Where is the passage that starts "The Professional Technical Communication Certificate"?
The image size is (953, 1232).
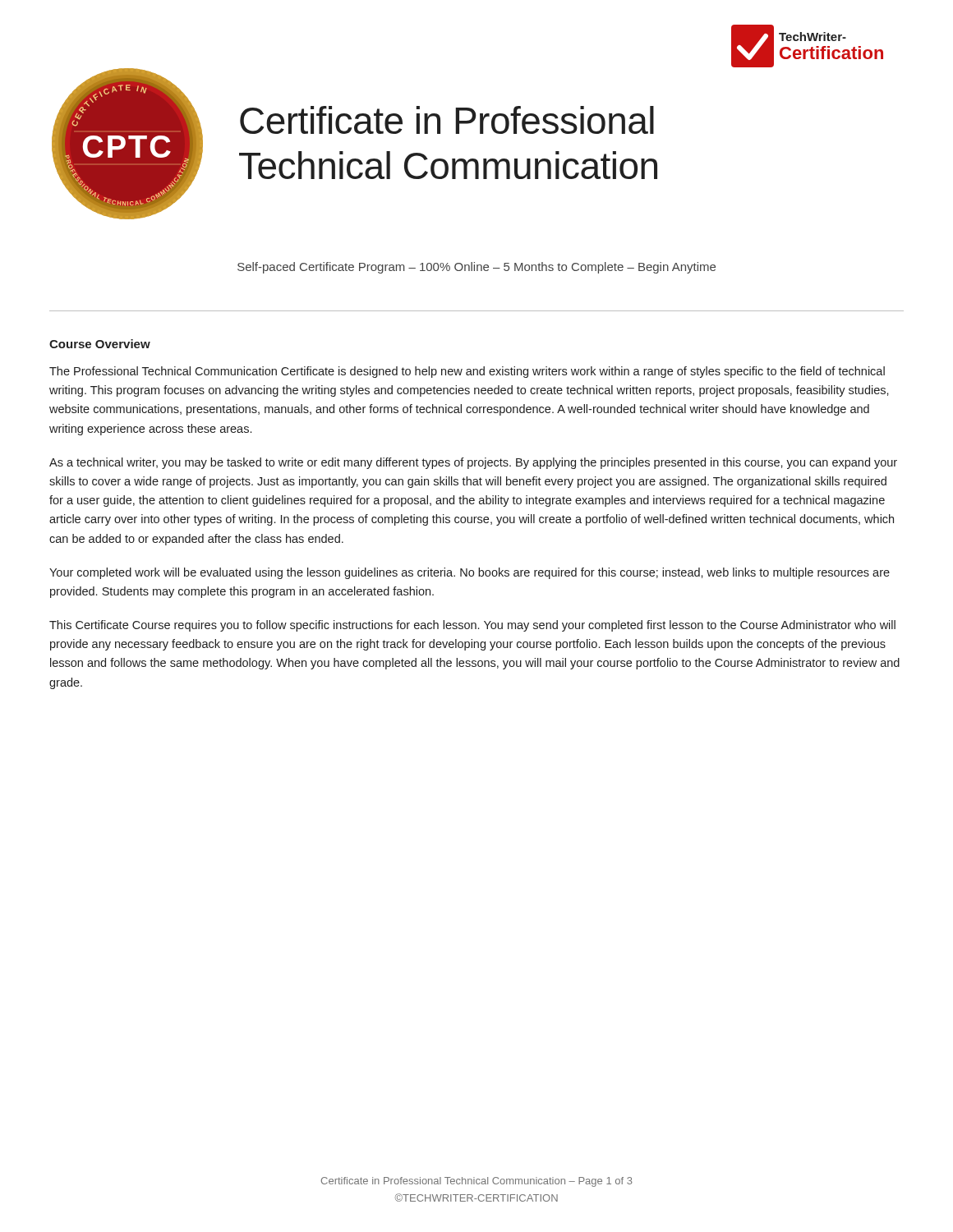(x=476, y=400)
